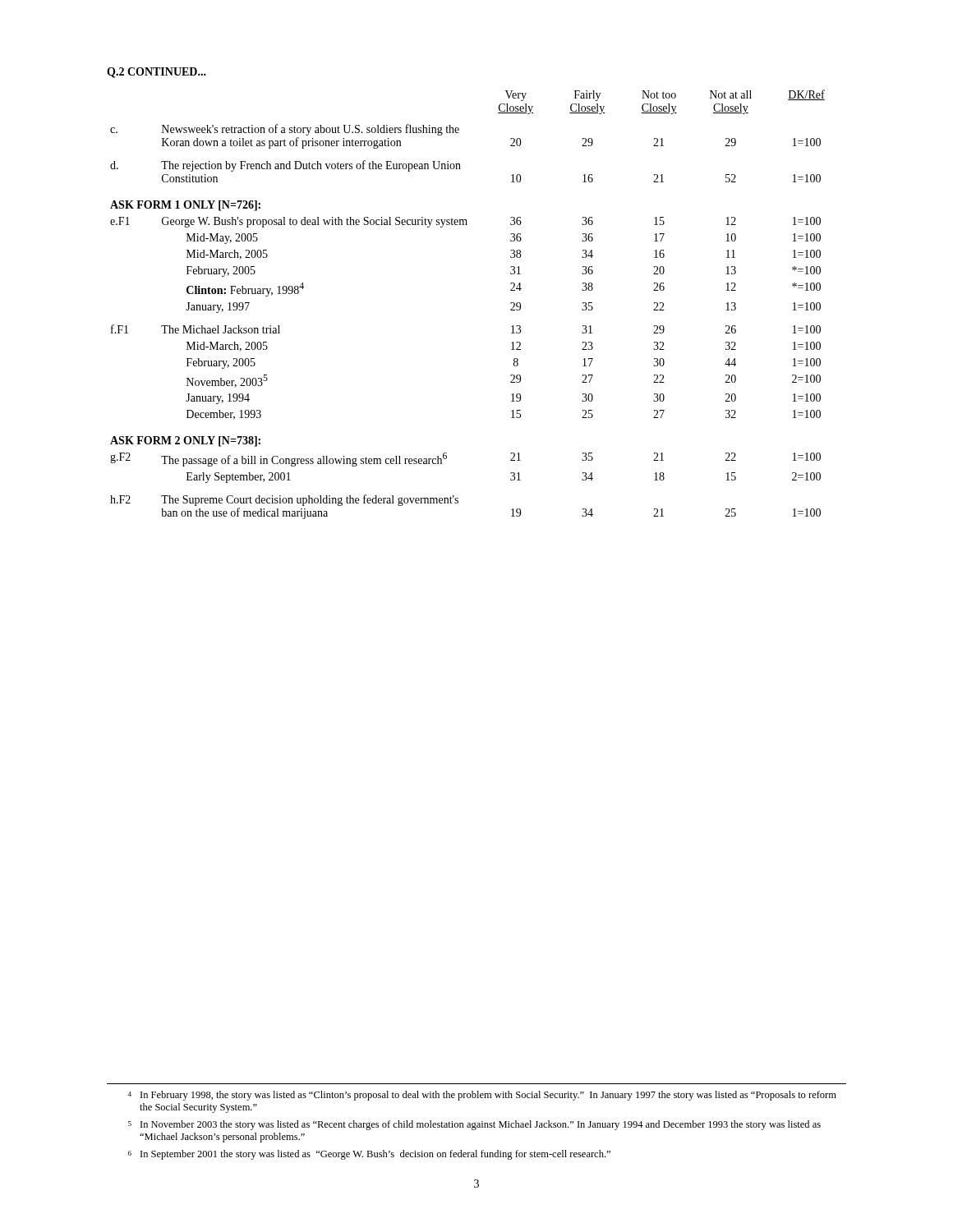This screenshot has height=1232, width=953.
Task: Navigate to the text block starting "Q.2 CONTINUED..."
Action: click(157, 72)
